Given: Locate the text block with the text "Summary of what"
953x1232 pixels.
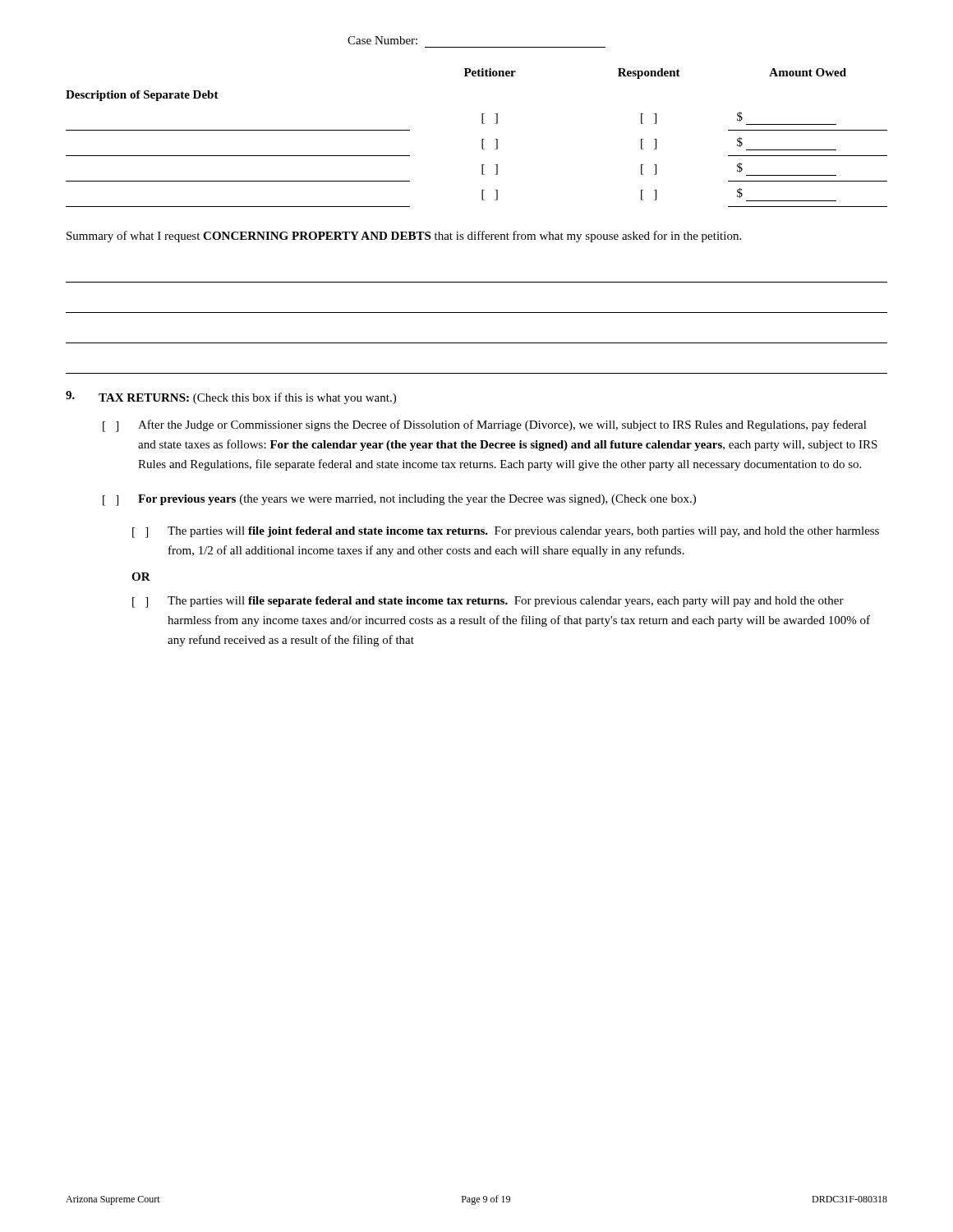Looking at the screenshot, I should pos(404,236).
